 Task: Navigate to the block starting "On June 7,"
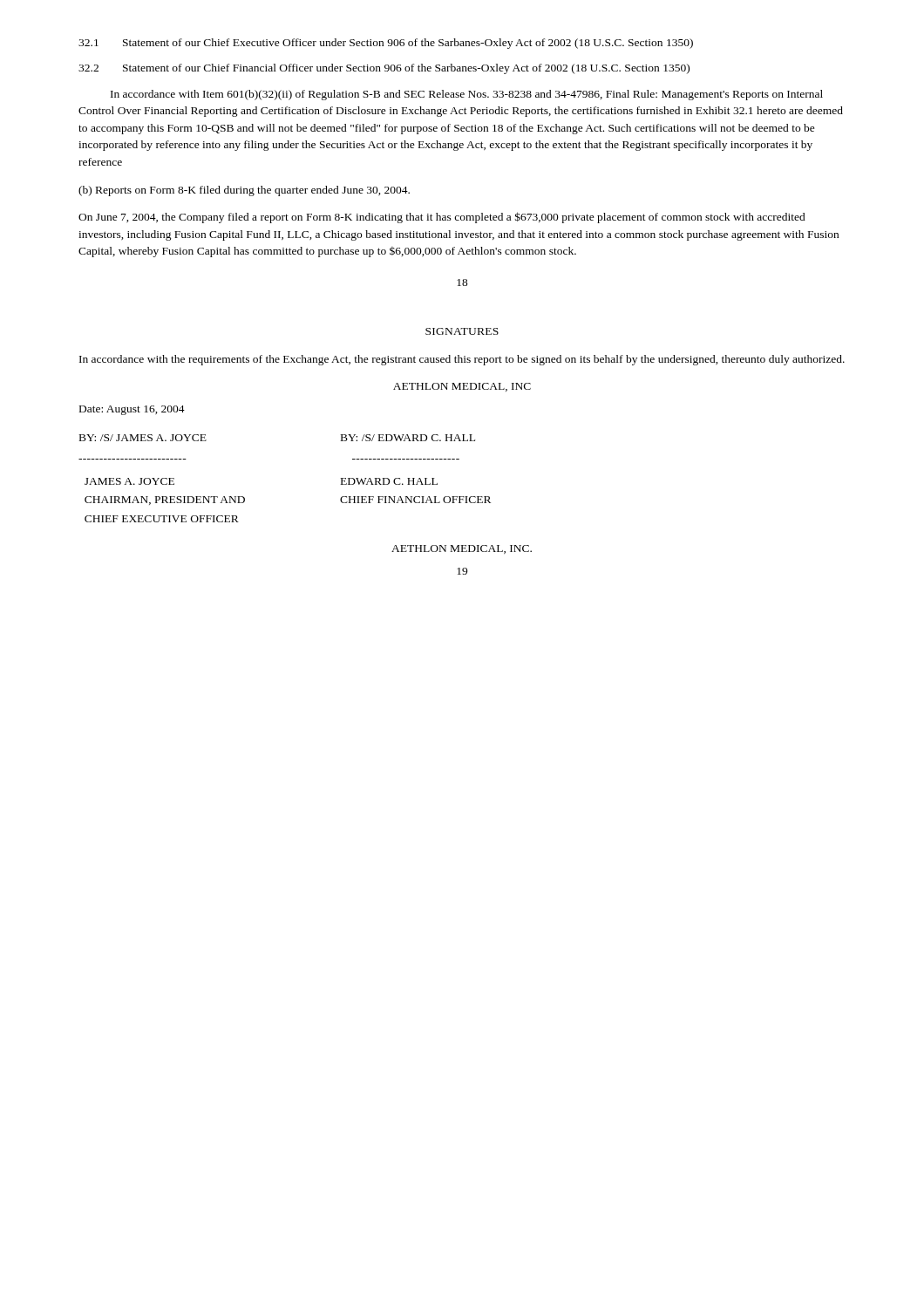pyautogui.click(x=459, y=234)
